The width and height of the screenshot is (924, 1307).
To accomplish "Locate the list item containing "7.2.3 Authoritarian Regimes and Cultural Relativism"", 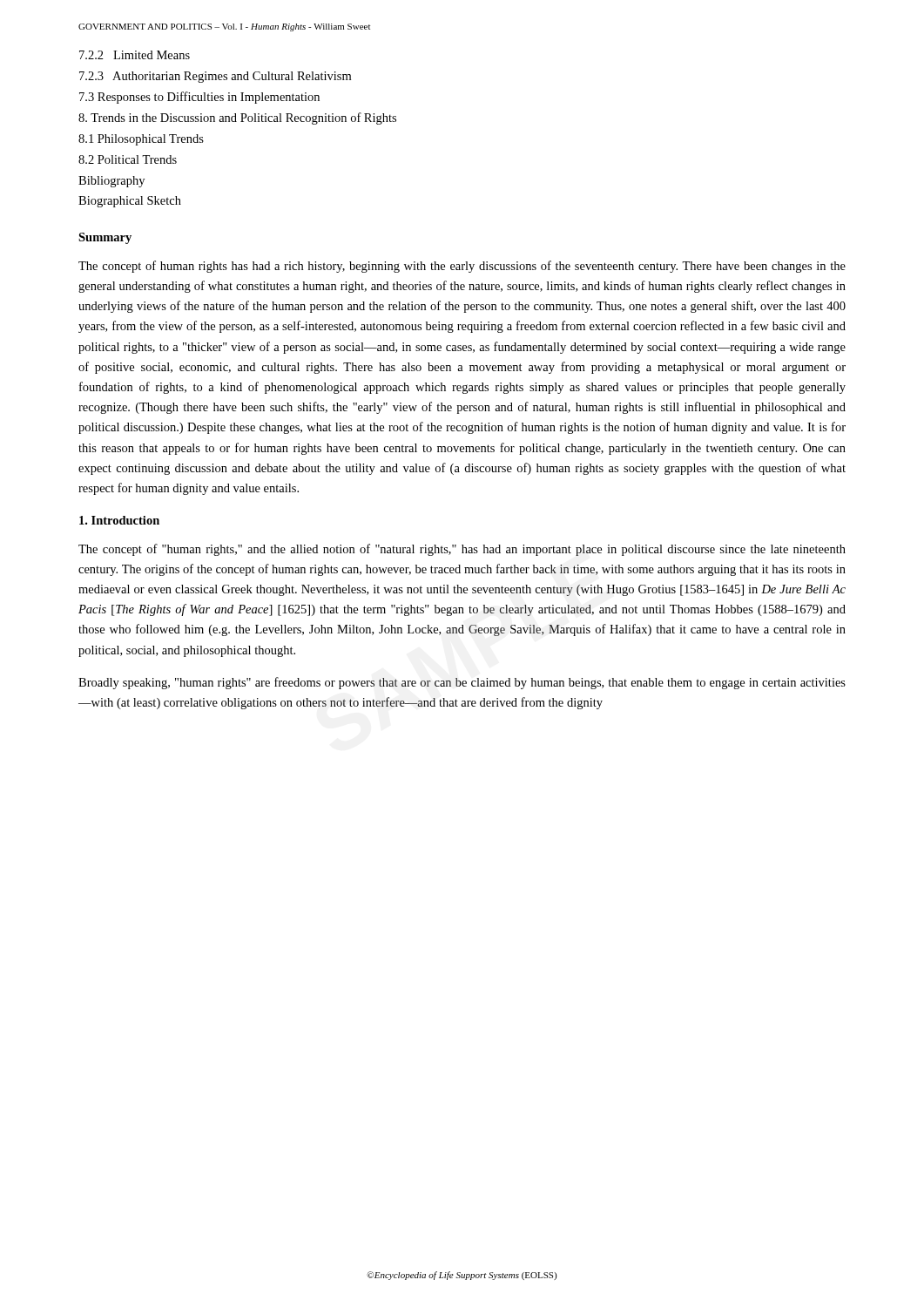I will click(215, 76).
